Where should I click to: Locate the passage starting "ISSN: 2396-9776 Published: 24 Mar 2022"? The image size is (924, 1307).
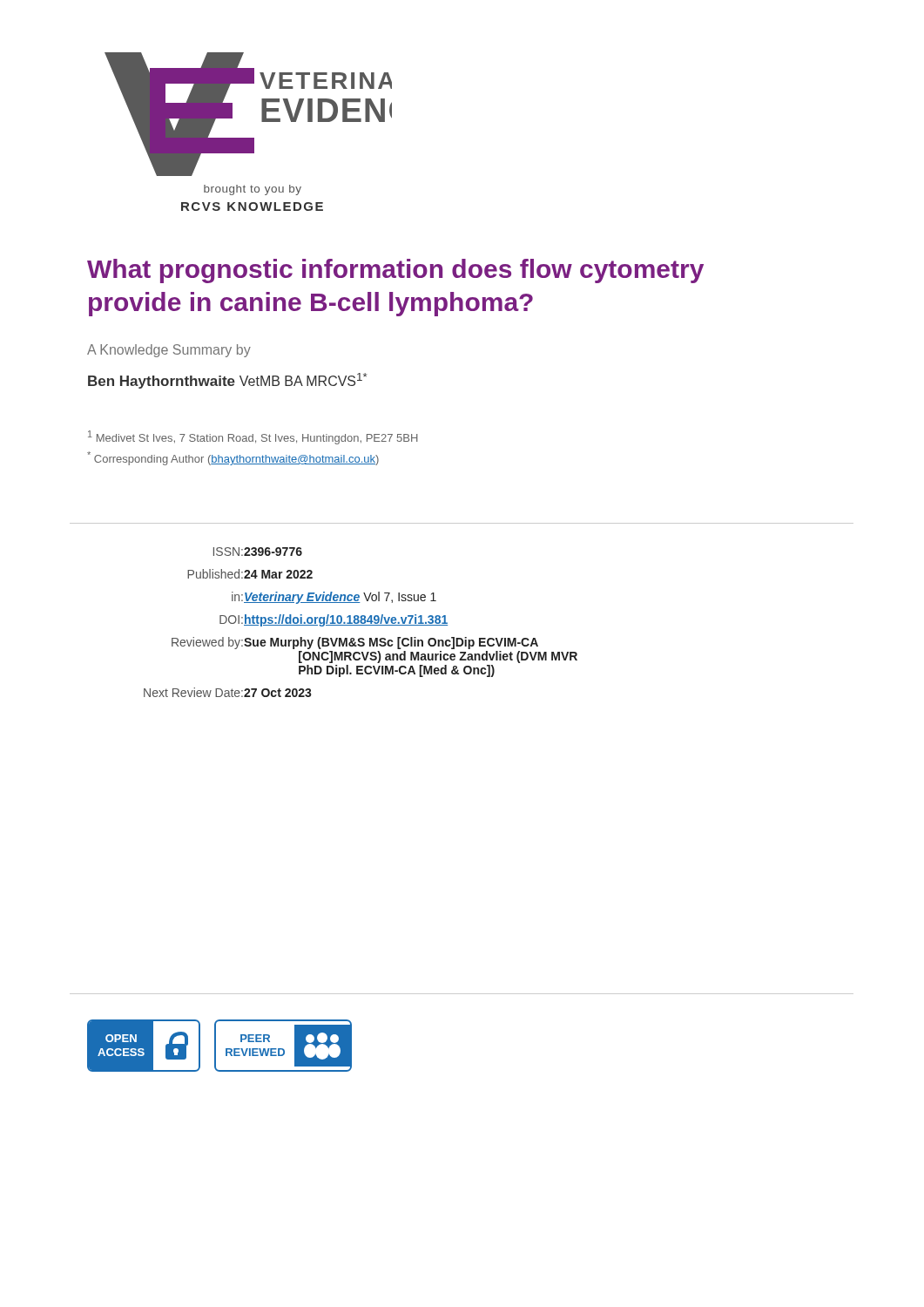click(x=258, y=552)
